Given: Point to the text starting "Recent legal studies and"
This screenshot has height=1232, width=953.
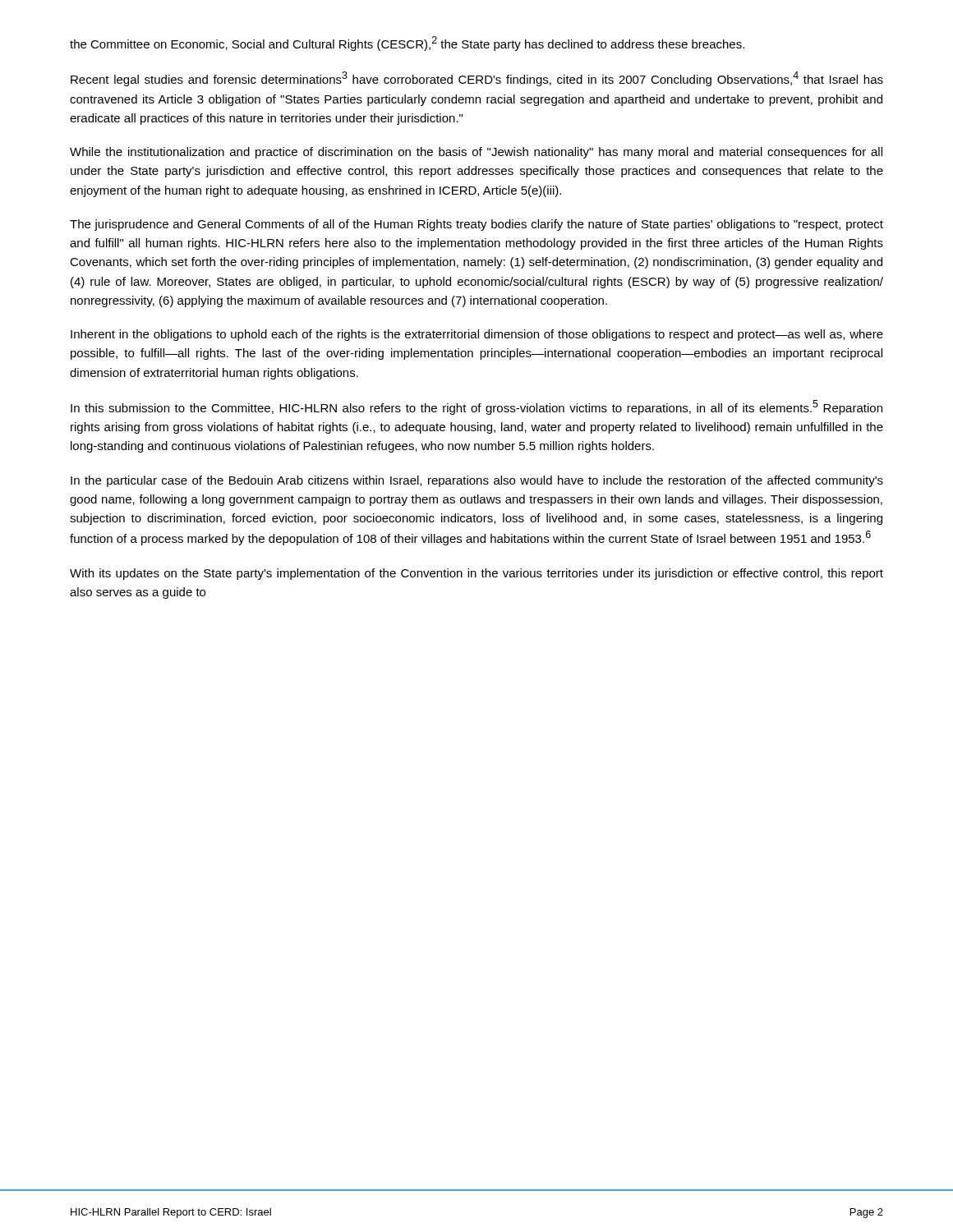Looking at the screenshot, I should click(476, 97).
